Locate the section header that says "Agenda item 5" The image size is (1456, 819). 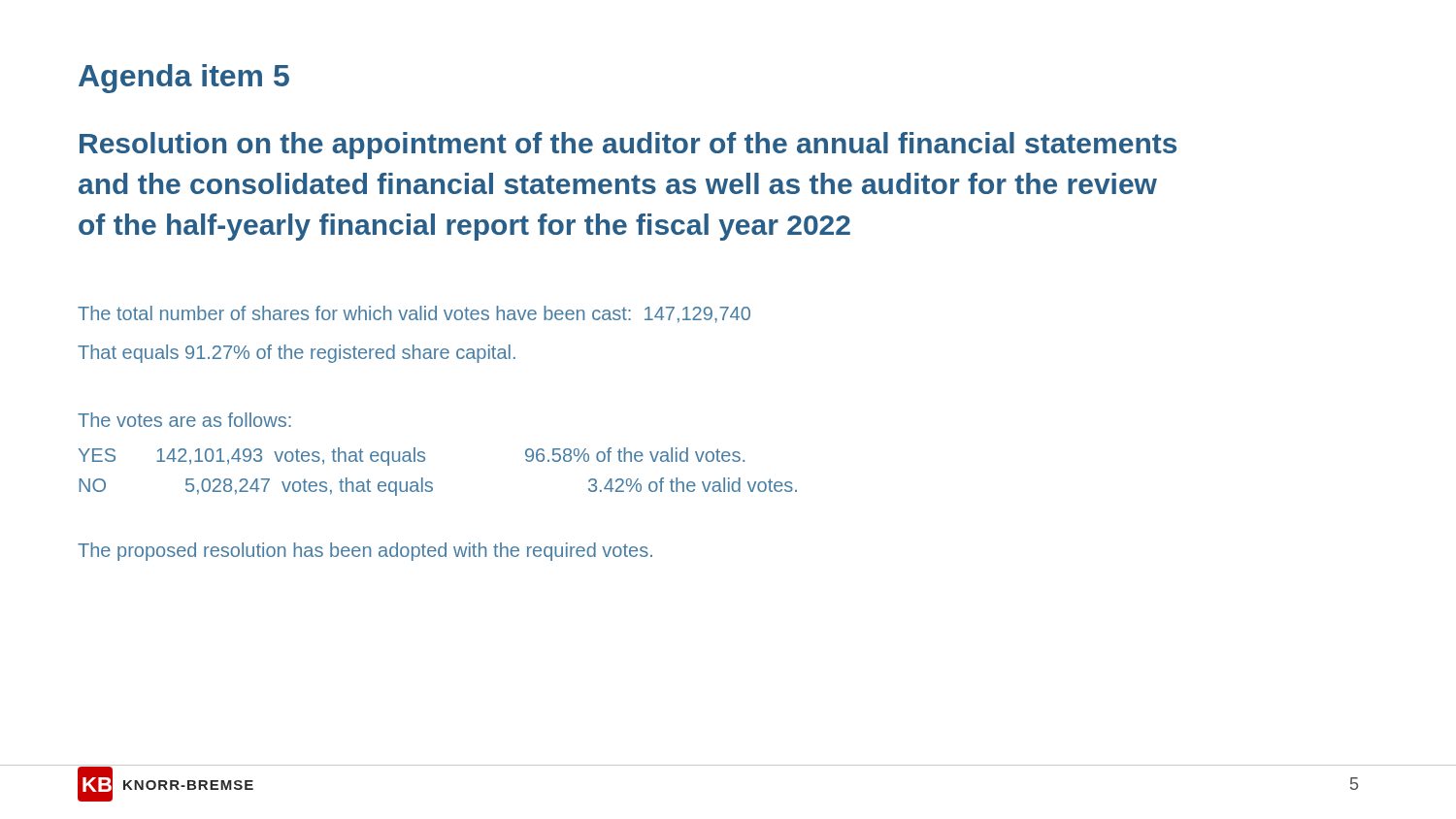point(184,76)
